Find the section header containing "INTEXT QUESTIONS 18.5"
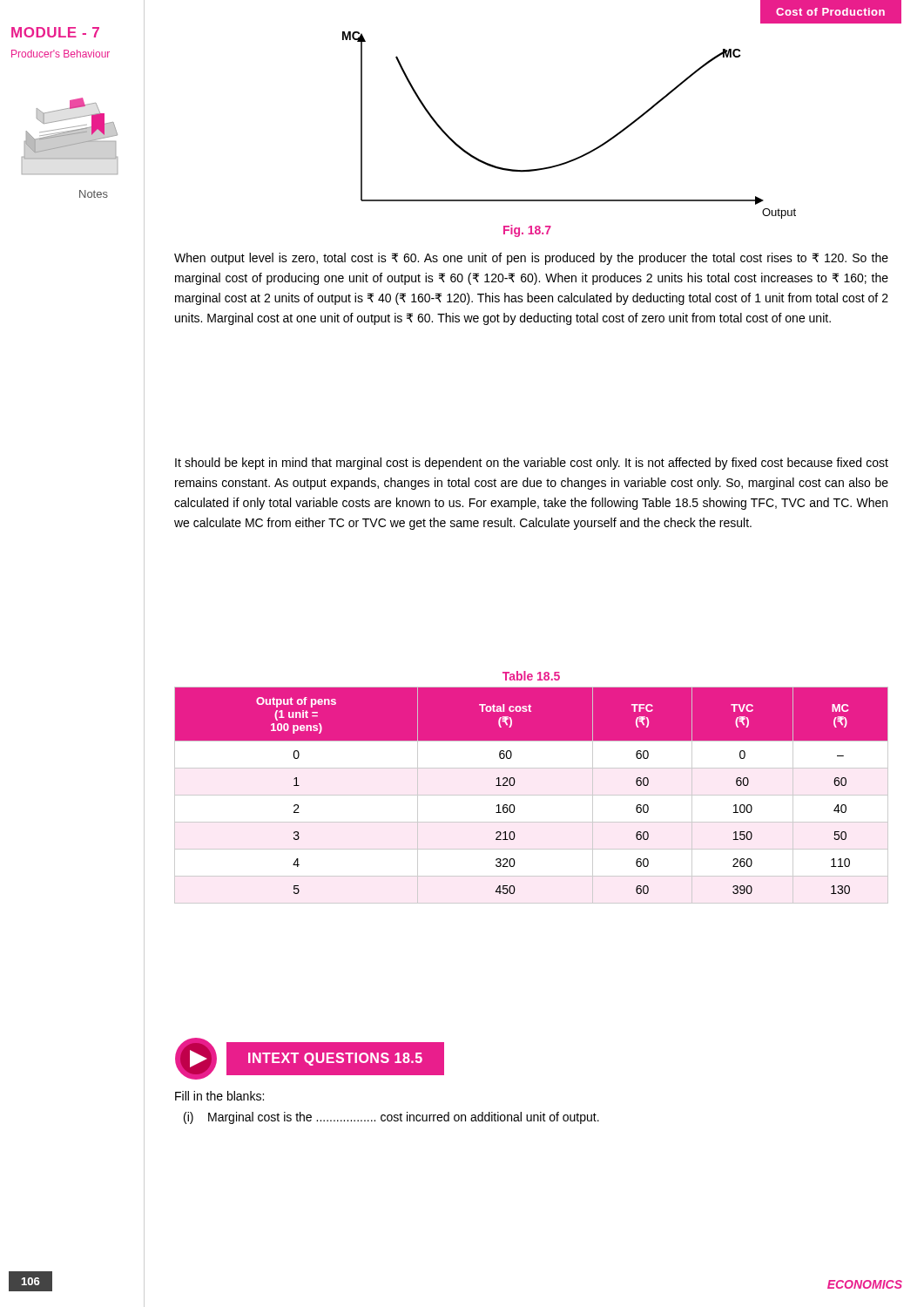This screenshot has height=1307, width=924. coord(335,1058)
